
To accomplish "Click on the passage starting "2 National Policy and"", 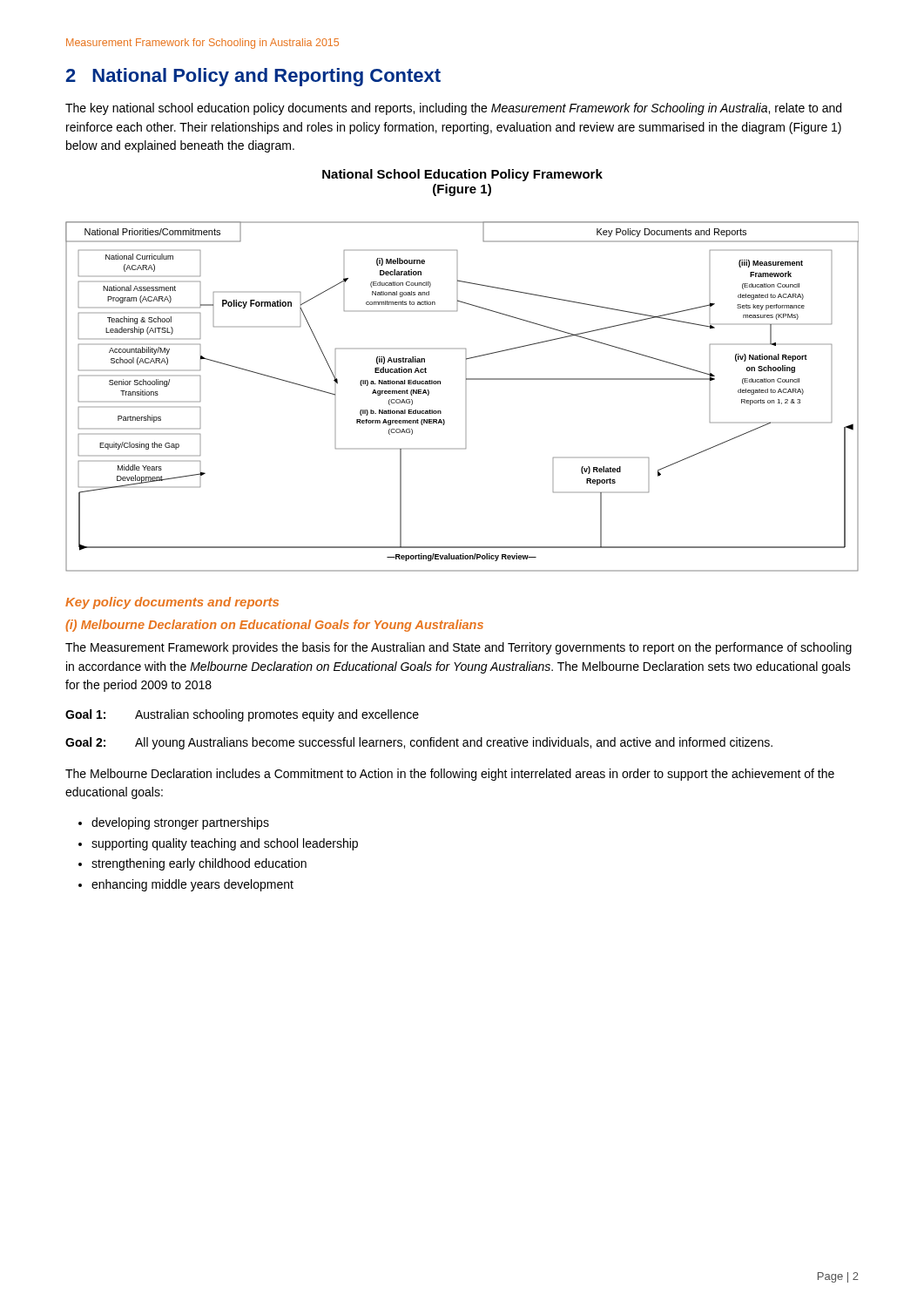I will [x=253, y=76].
